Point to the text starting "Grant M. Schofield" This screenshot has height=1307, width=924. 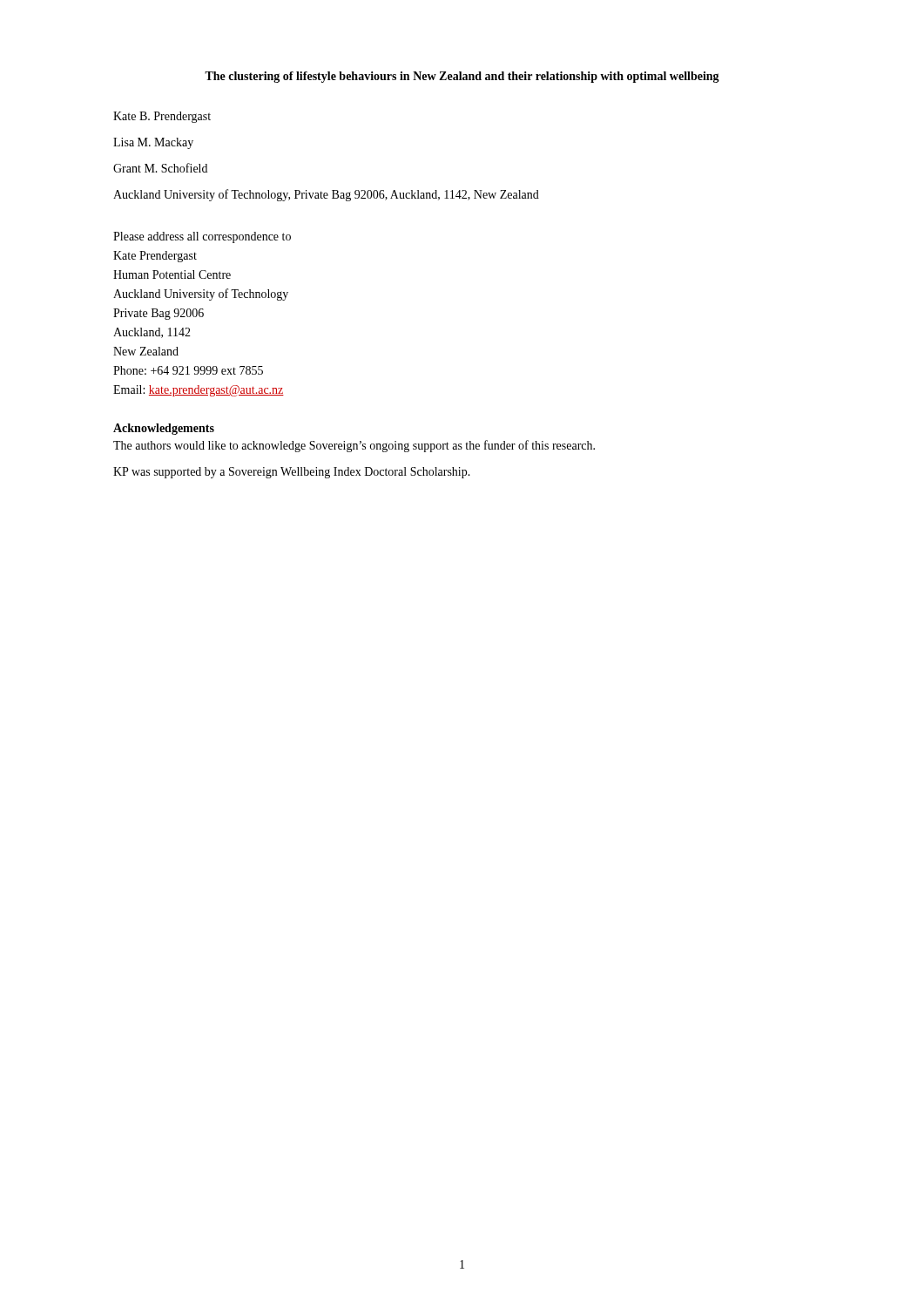tap(160, 169)
